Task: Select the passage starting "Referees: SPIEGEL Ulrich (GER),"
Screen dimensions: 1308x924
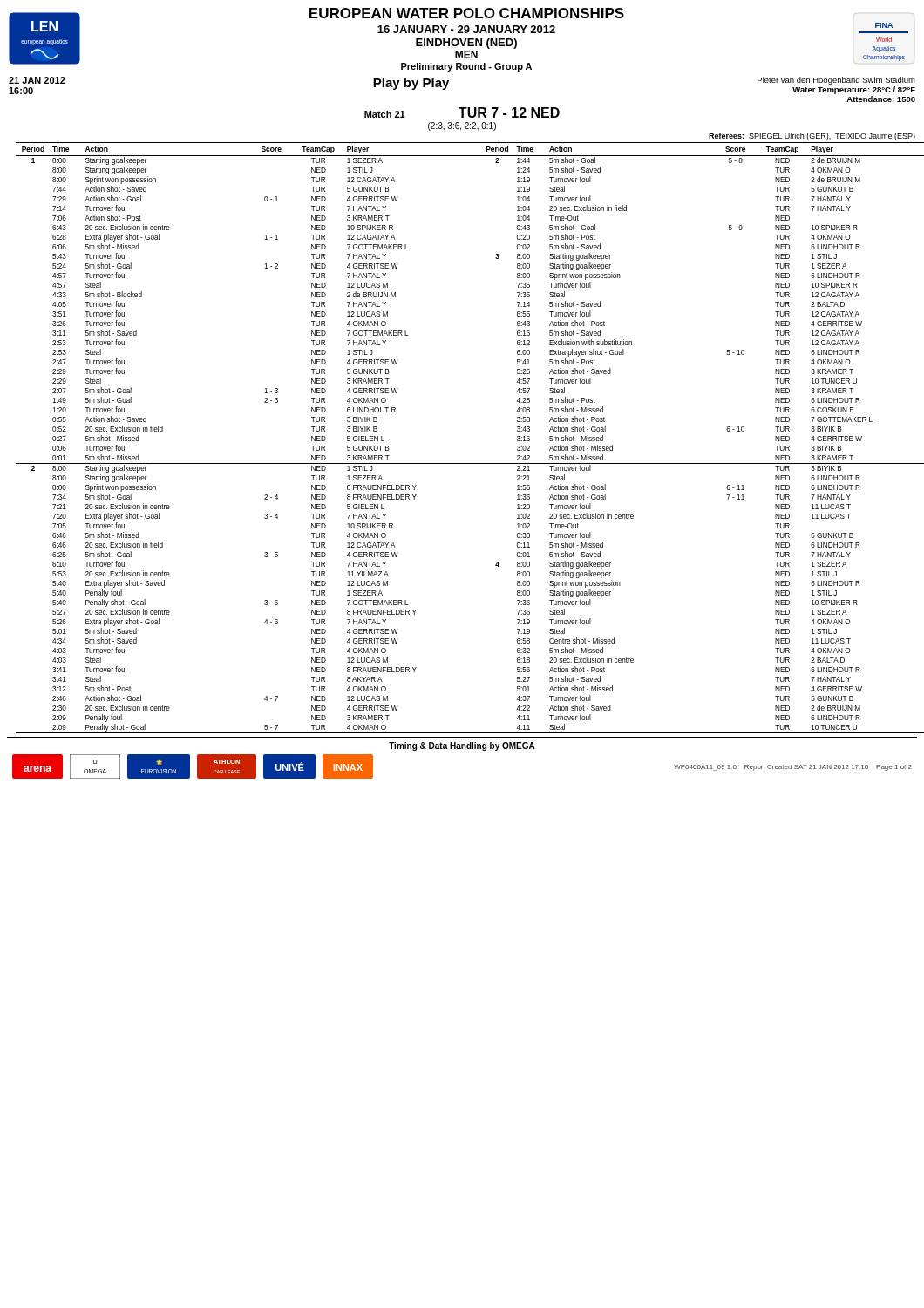Action: 812,136
